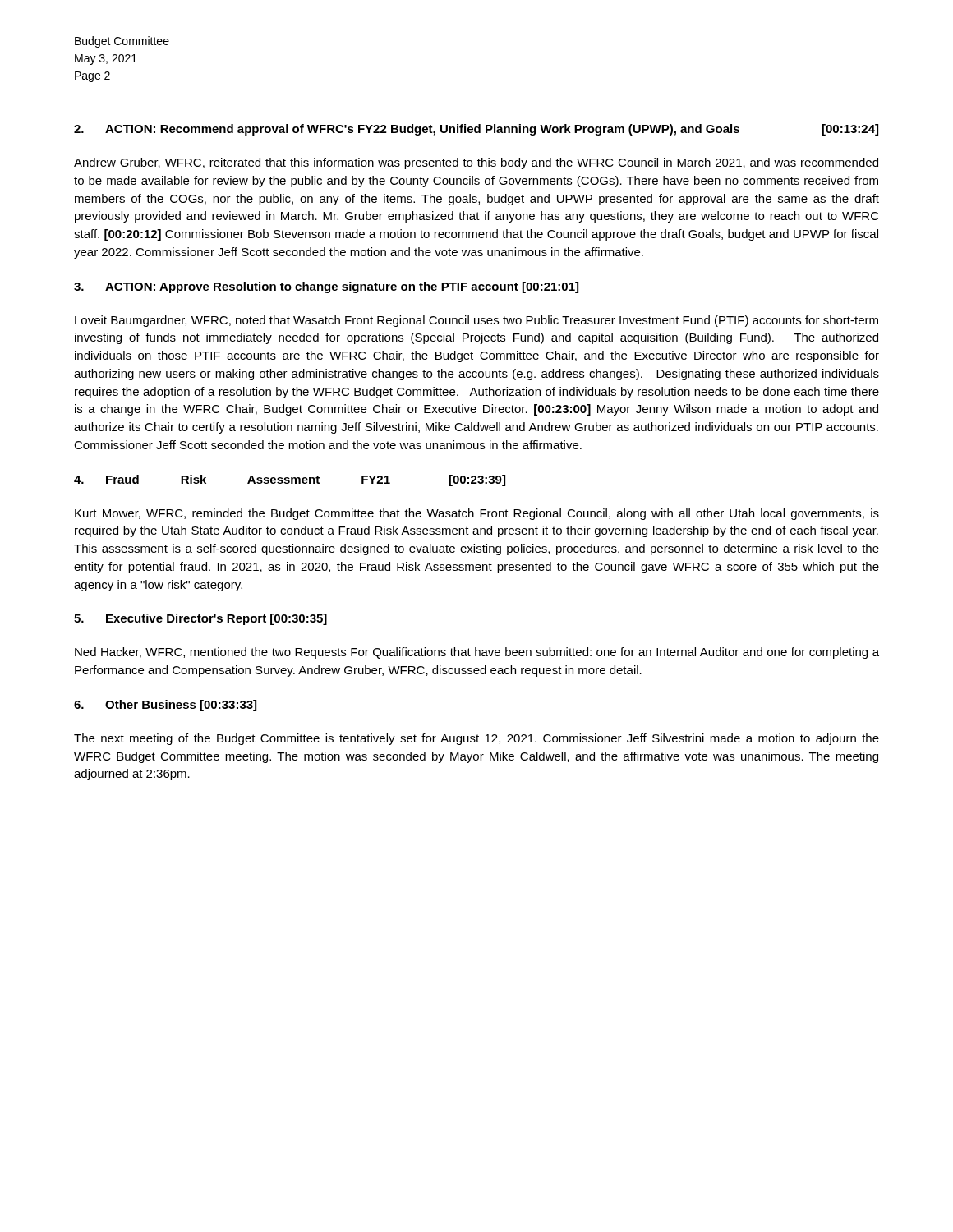953x1232 pixels.
Task: Where is the section header that starts "6. Other Business"?
Action: (165, 706)
